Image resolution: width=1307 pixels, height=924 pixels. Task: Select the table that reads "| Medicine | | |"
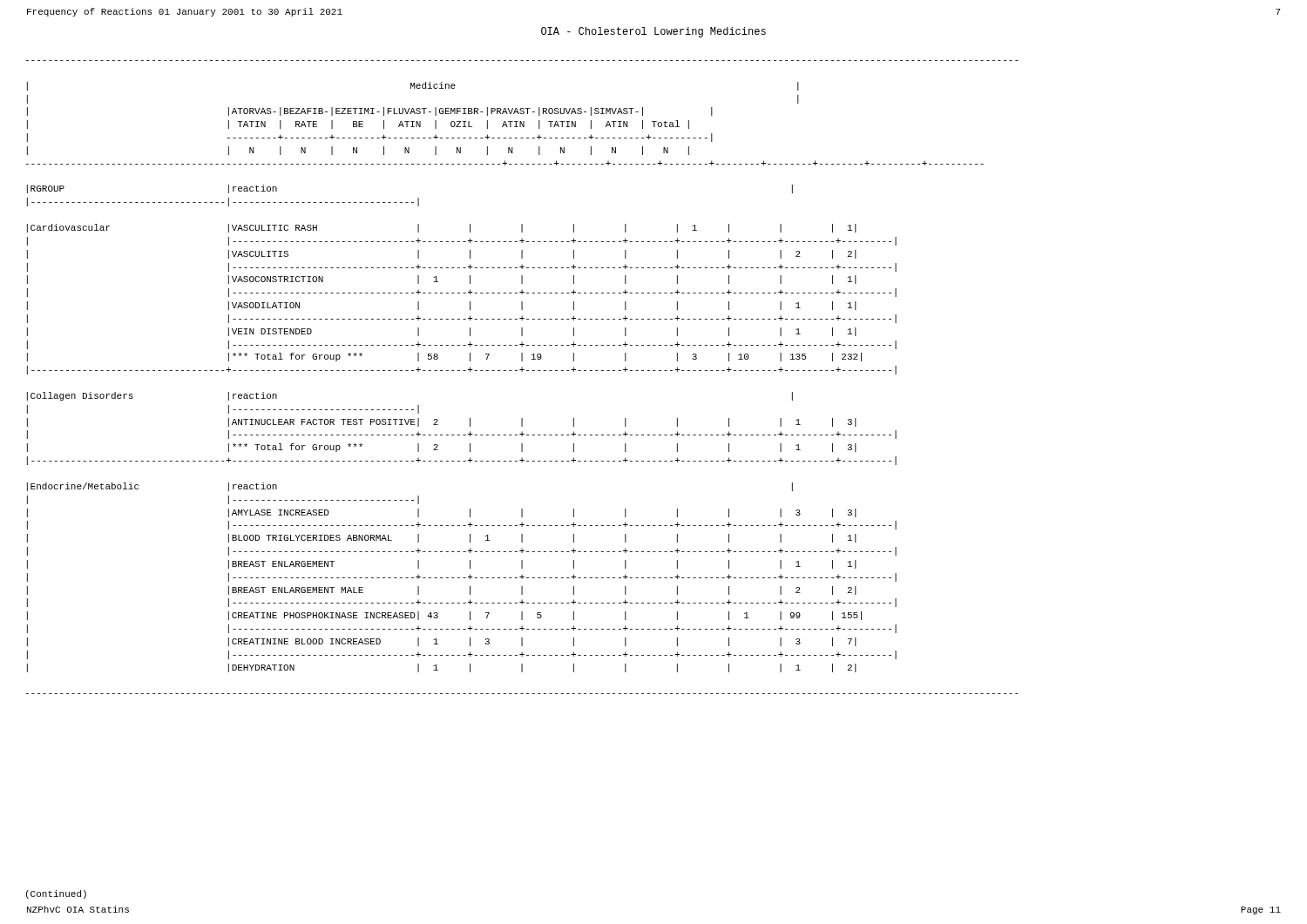pos(654,469)
